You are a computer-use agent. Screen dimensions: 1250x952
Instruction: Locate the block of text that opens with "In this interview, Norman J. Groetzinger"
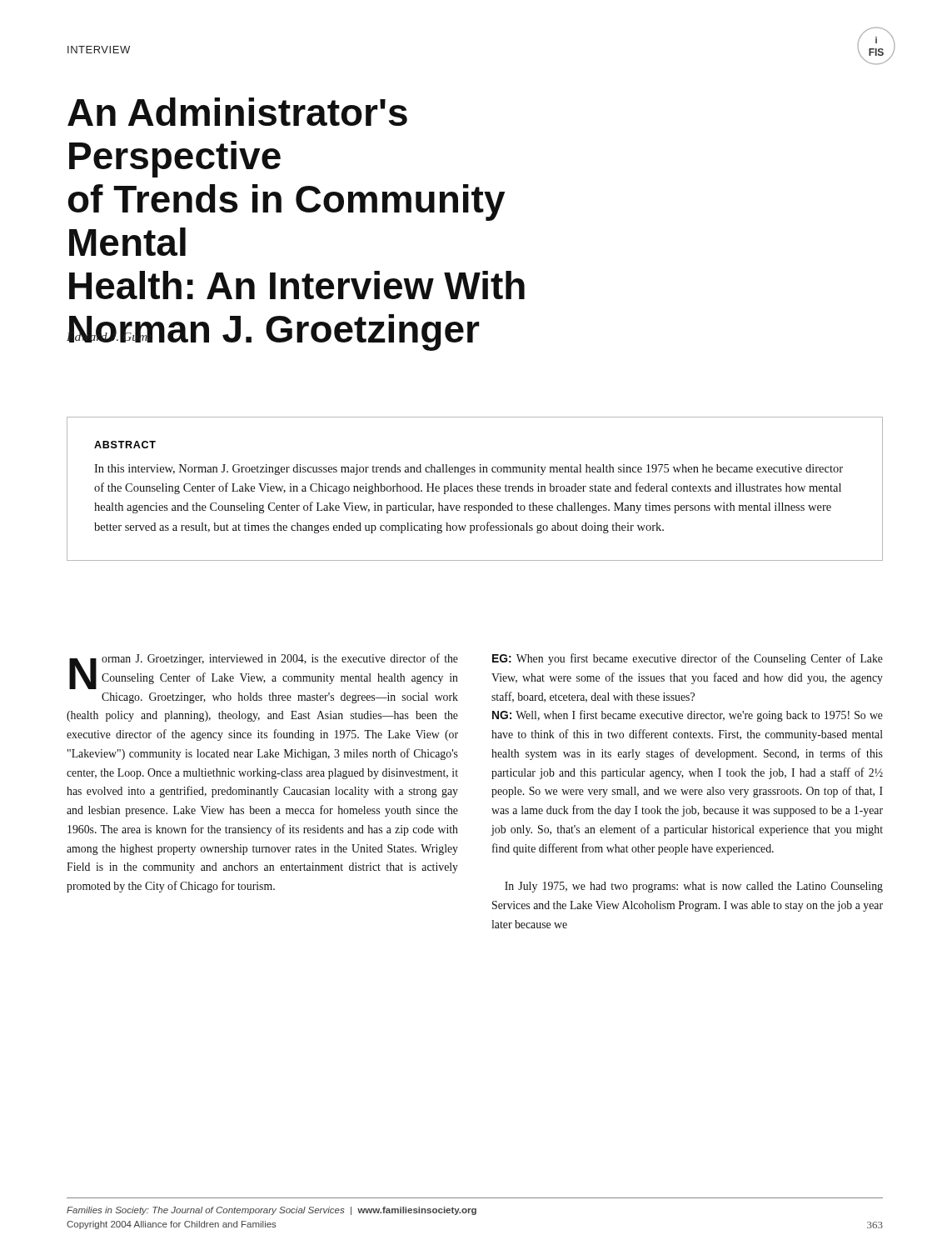475,498
